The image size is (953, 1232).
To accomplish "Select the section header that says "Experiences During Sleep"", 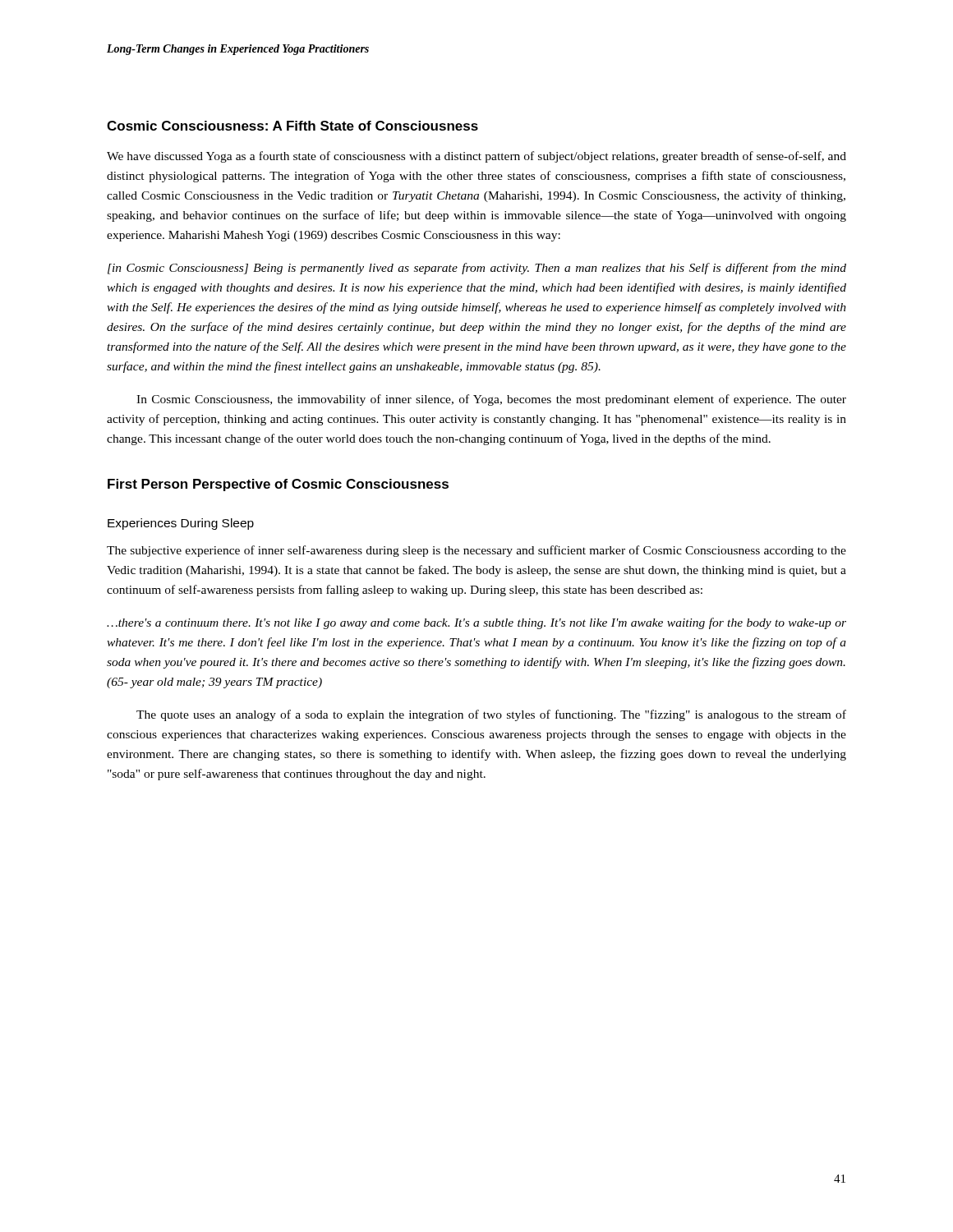I will click(180, 523).
